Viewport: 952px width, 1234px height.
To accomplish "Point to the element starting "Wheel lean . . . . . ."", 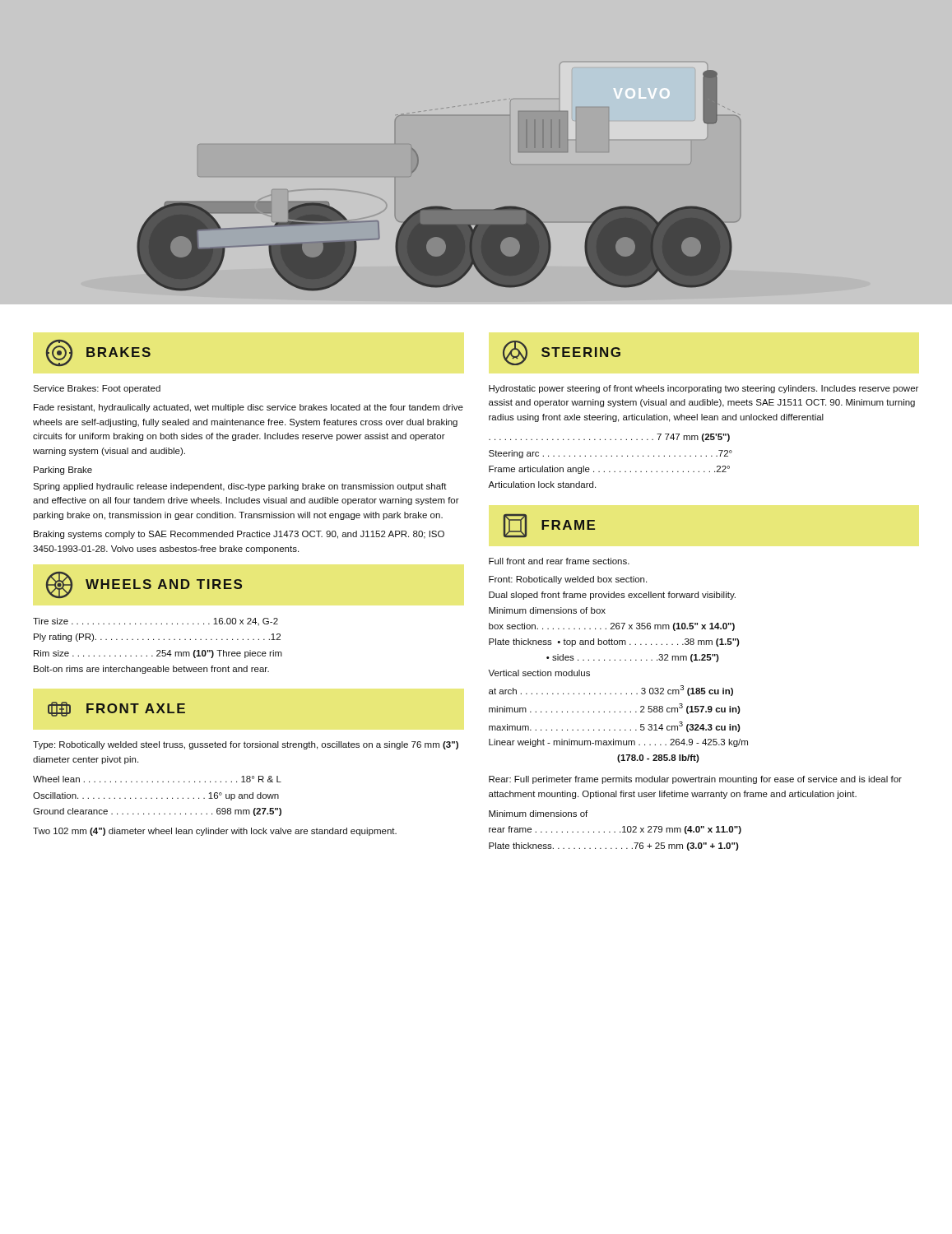I will [157, 795].
